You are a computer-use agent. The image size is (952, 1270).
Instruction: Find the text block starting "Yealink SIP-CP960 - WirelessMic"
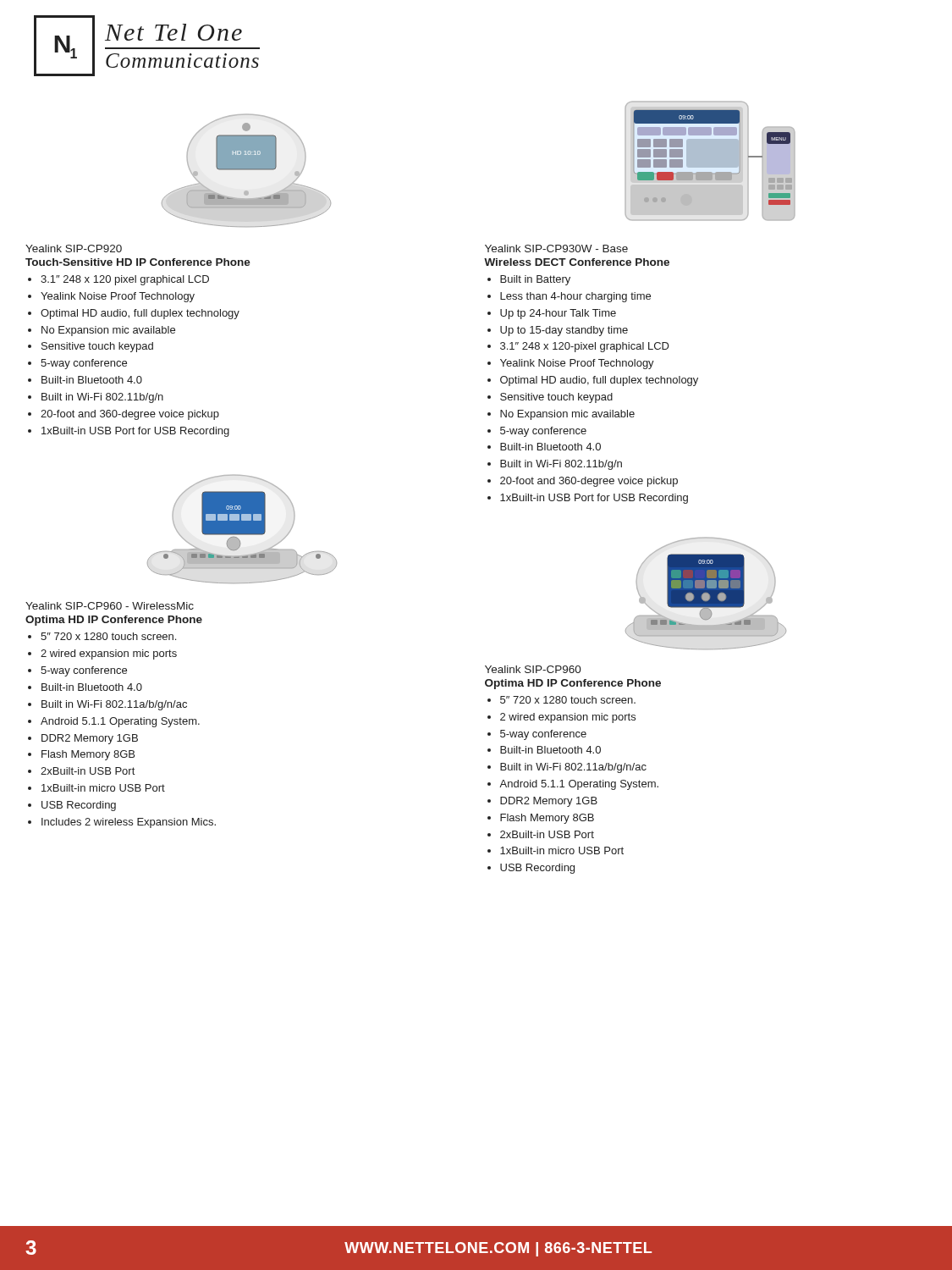(110, 606)
